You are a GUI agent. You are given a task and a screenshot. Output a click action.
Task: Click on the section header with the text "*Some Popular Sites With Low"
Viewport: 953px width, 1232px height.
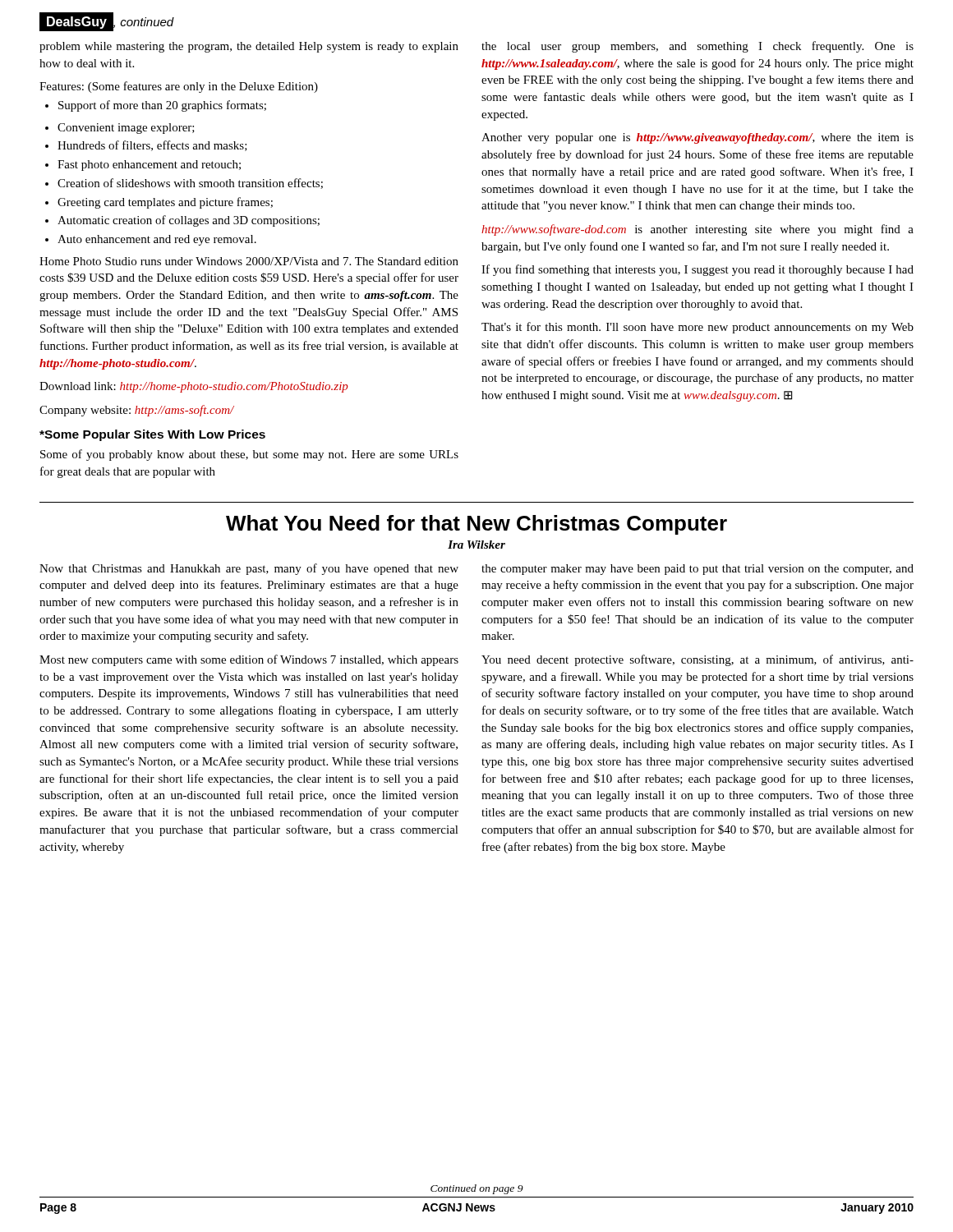click(249, 434)
